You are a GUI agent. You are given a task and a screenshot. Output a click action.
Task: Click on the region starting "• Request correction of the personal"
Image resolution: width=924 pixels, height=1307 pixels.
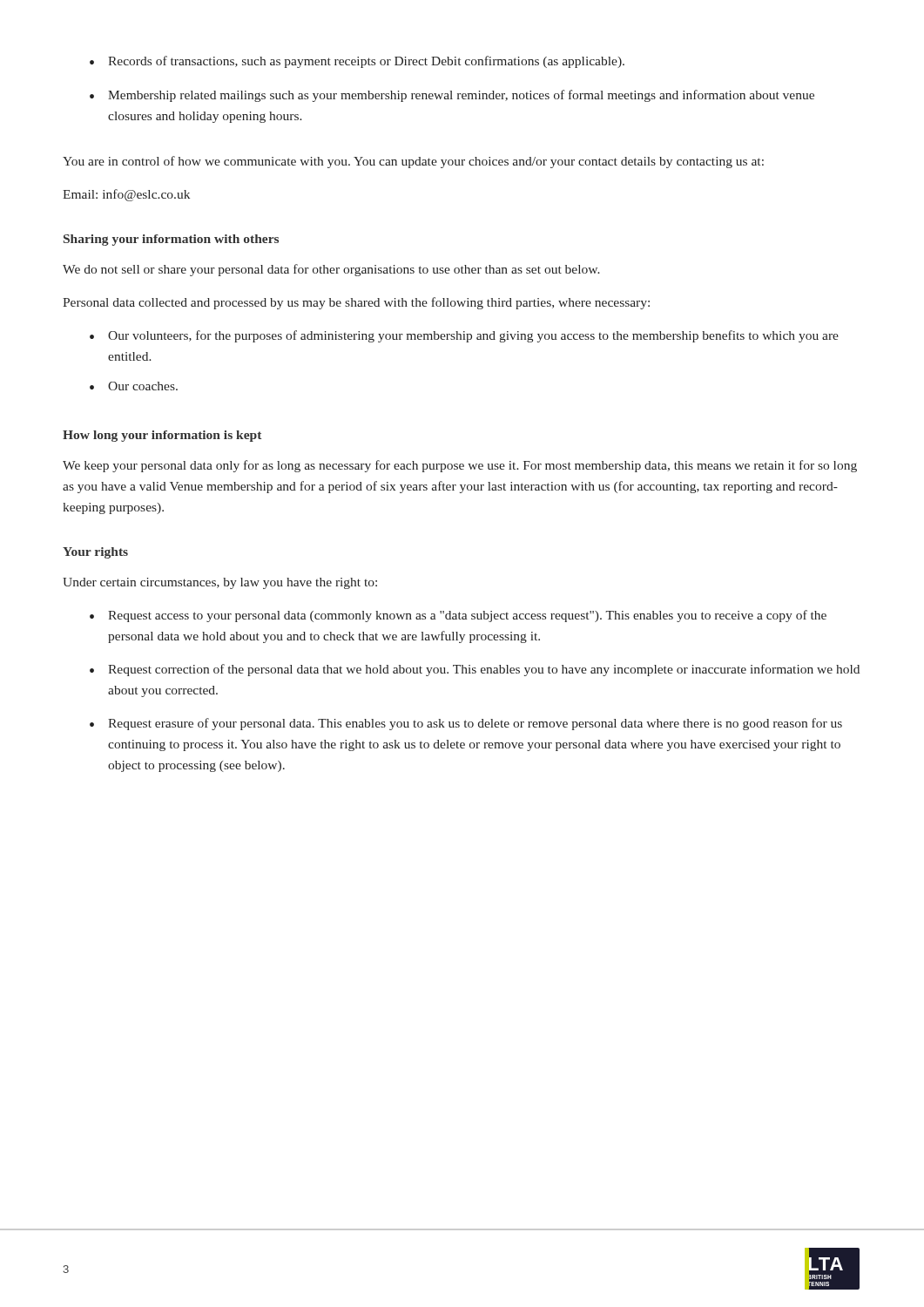click(475, 680)
